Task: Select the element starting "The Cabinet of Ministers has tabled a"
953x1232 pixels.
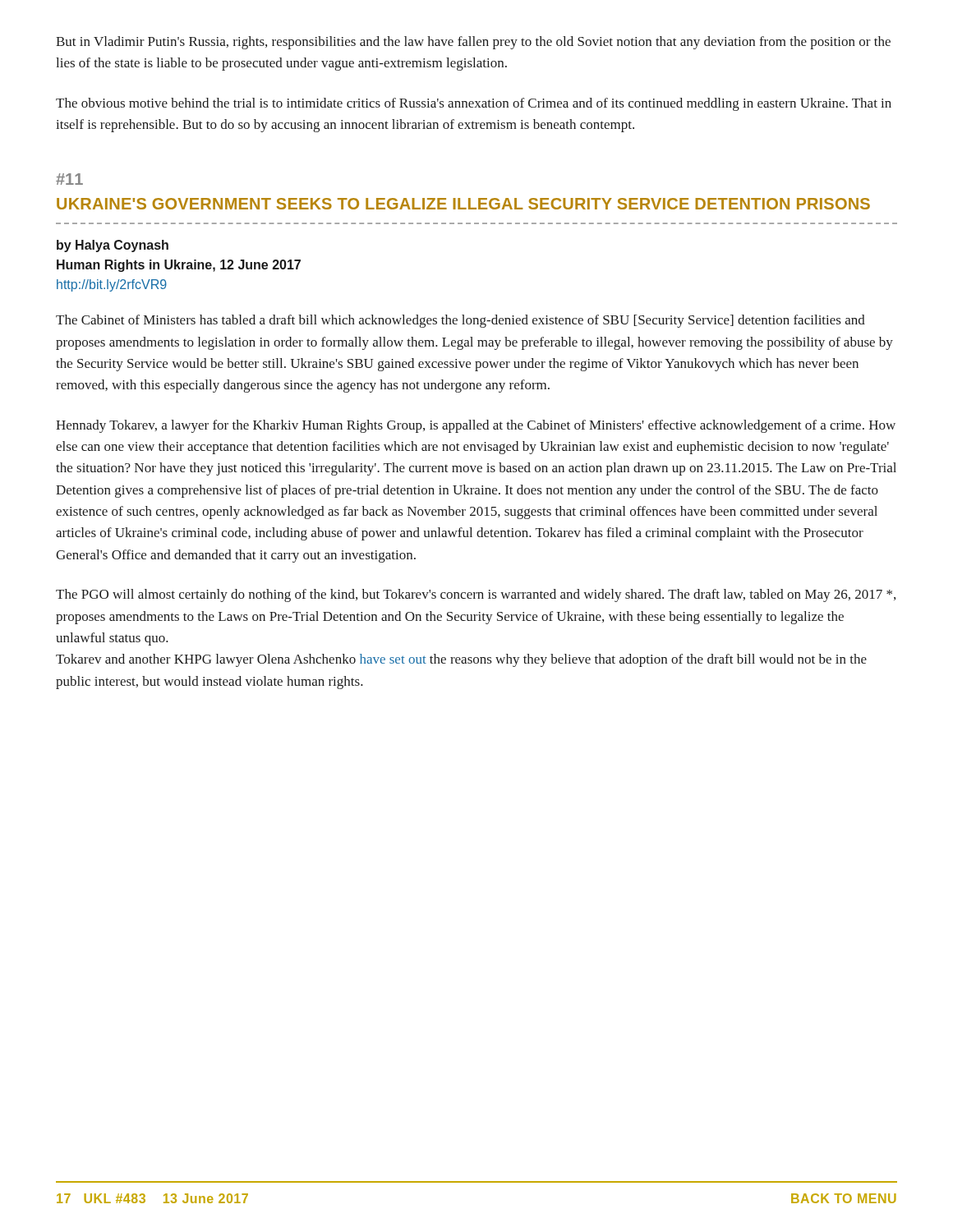Action: (474, 353)
